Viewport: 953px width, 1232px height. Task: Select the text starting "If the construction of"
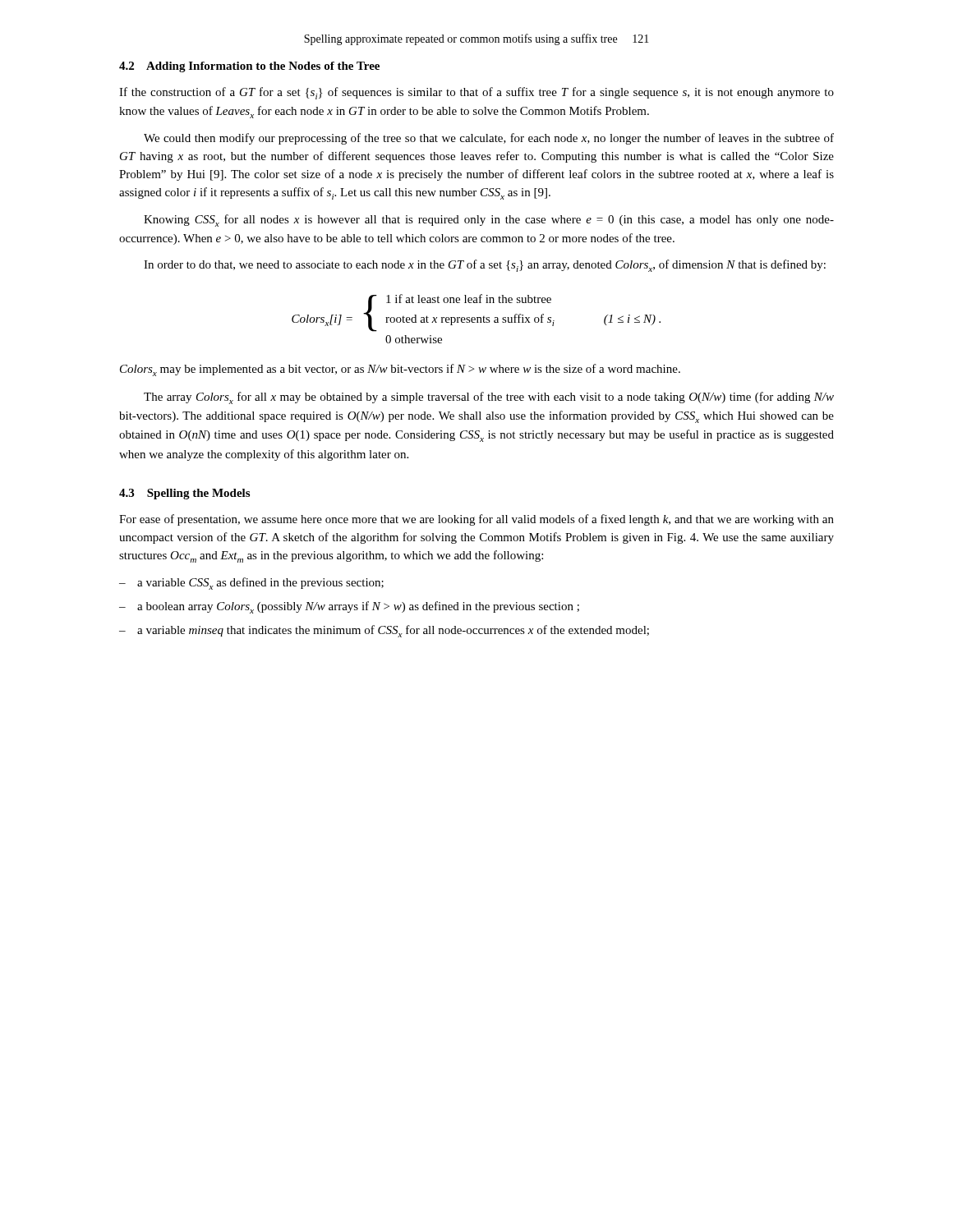point(476,103)
